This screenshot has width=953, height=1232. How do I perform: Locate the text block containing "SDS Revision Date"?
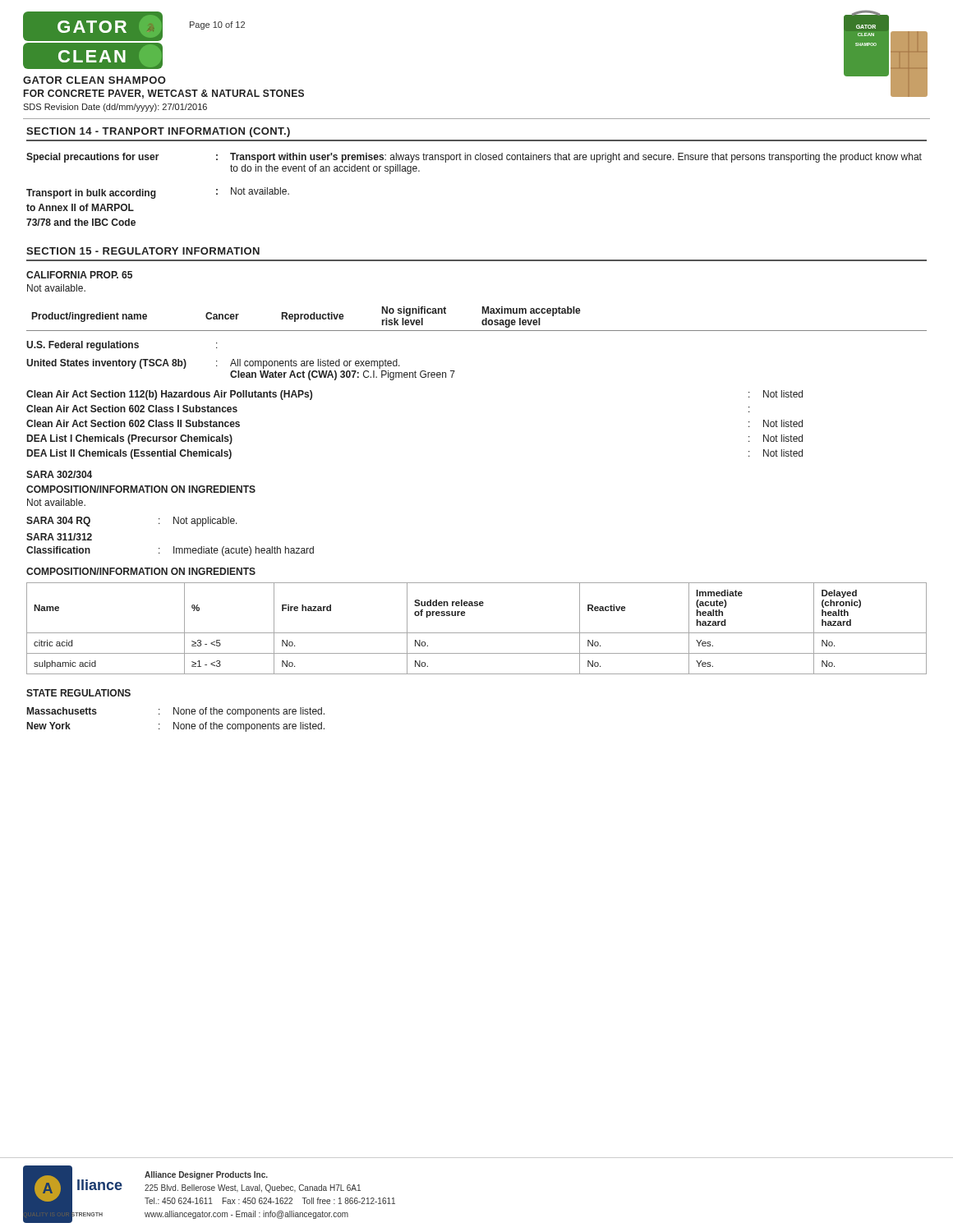coord(115,107)
